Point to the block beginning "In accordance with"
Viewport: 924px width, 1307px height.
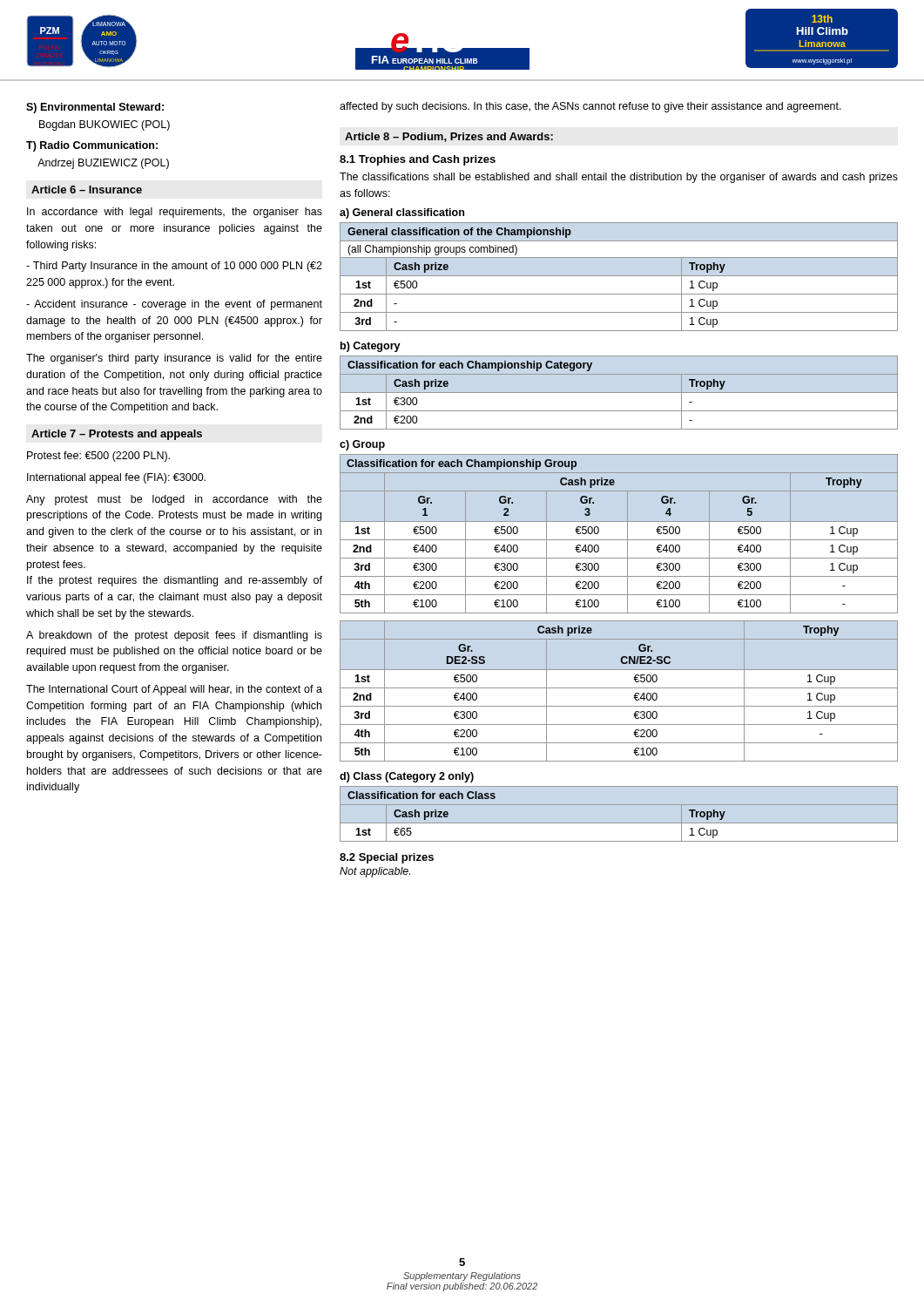coord(174,228)
